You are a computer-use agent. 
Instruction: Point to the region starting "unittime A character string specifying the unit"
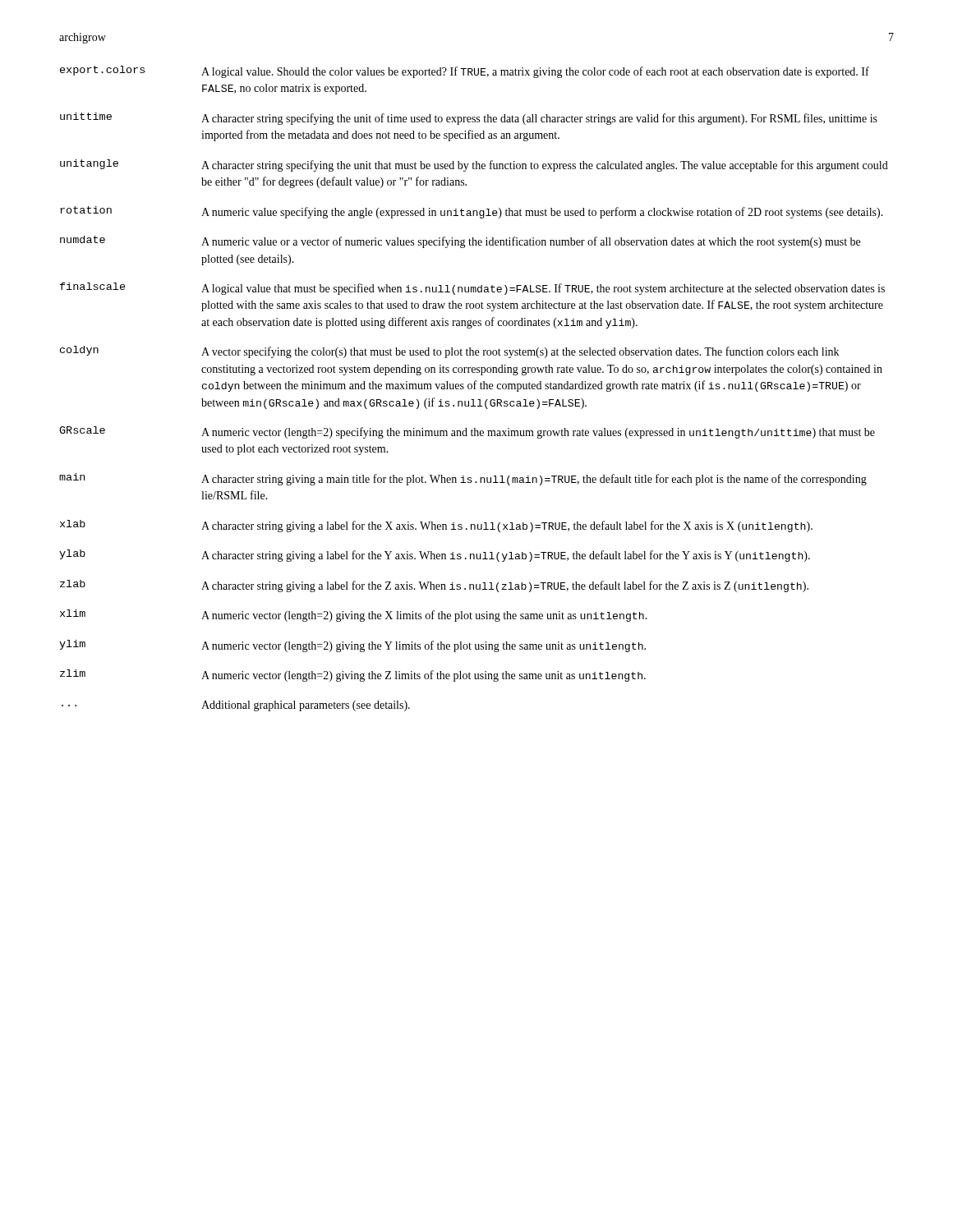[476, 129]
